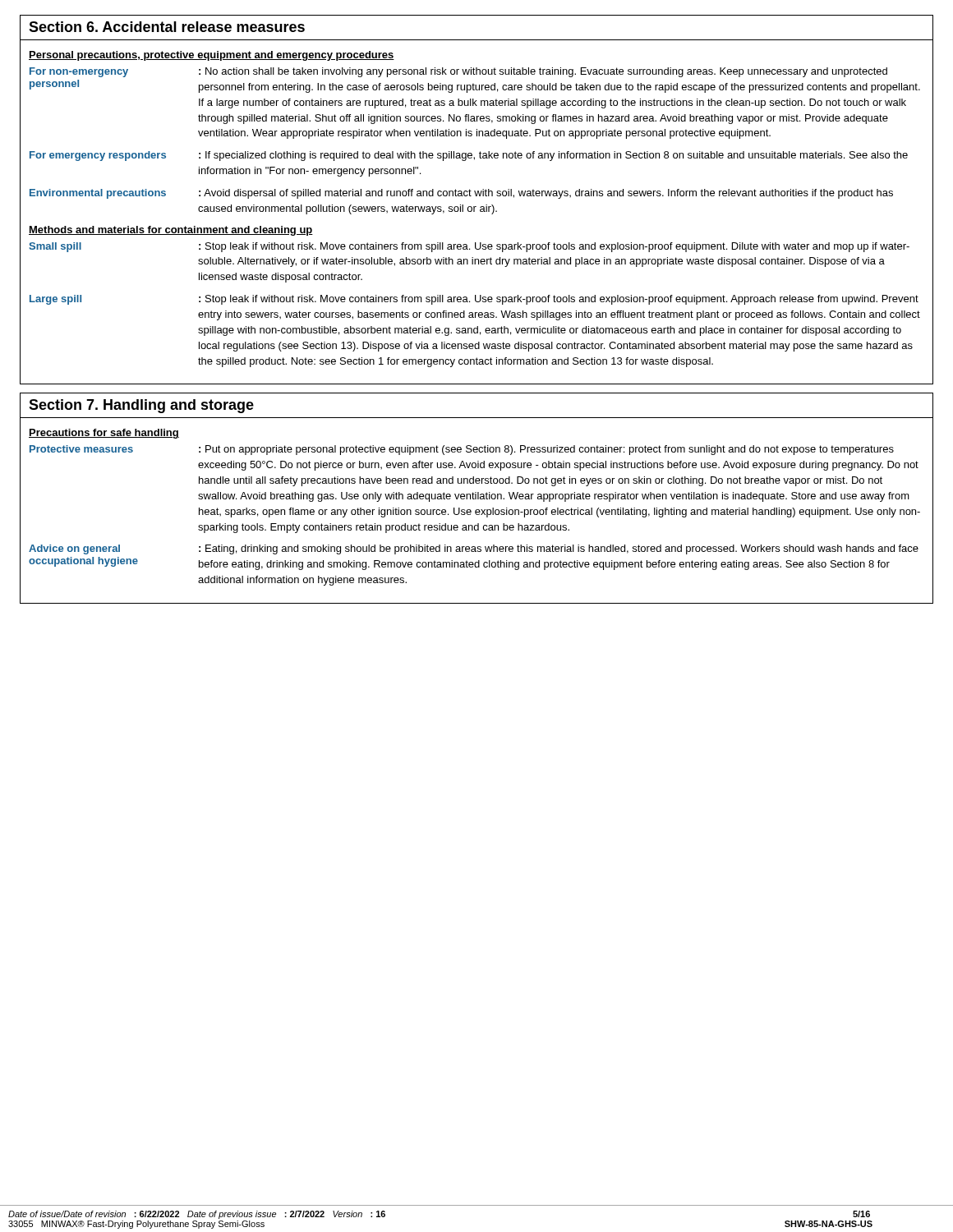
Task: Locate the region starting "Advice on generaloccupational hygiene :"
Action: [476, 565]
